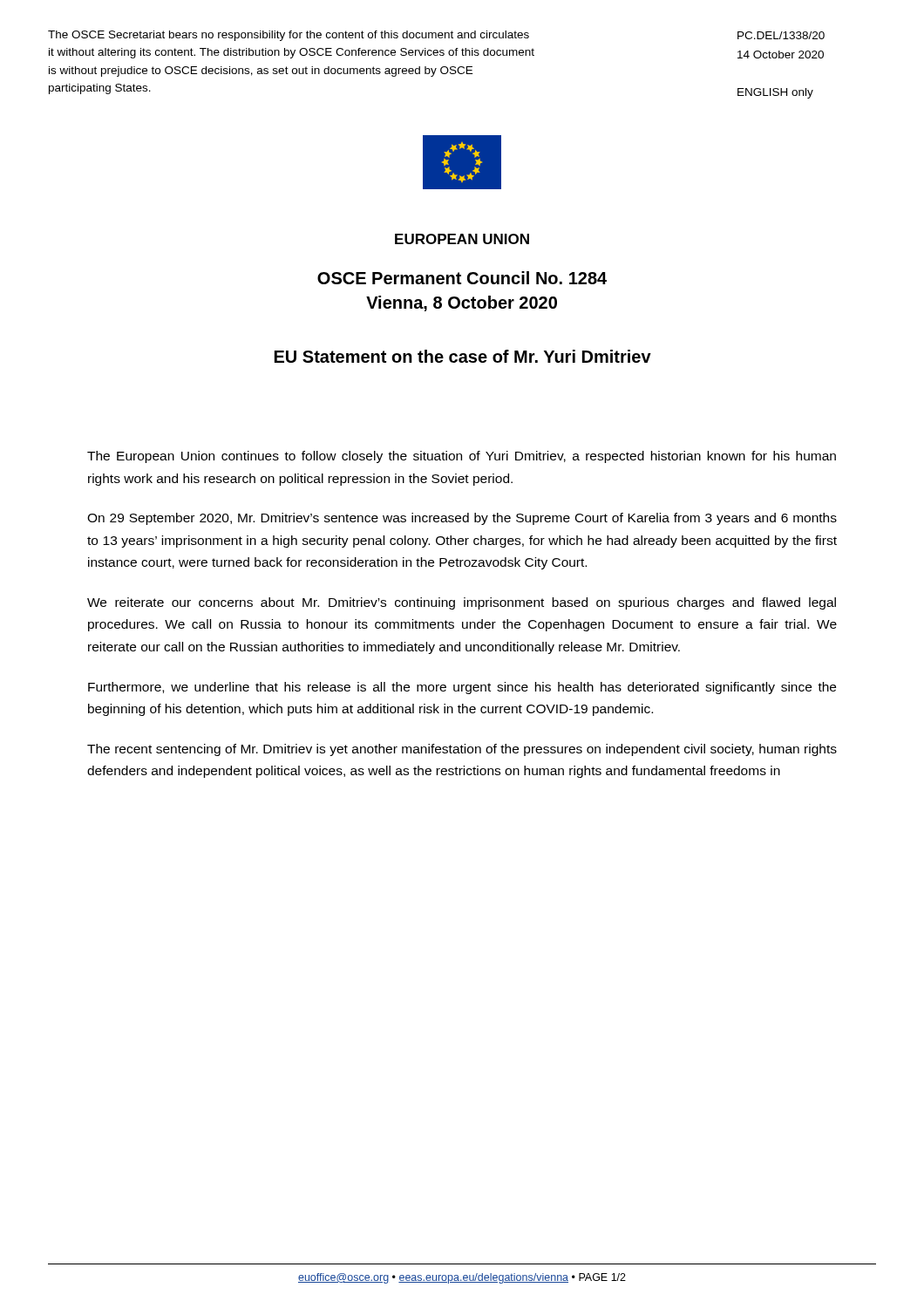Point to the block beginning "We reiterate our"

(x=462, y=625)
